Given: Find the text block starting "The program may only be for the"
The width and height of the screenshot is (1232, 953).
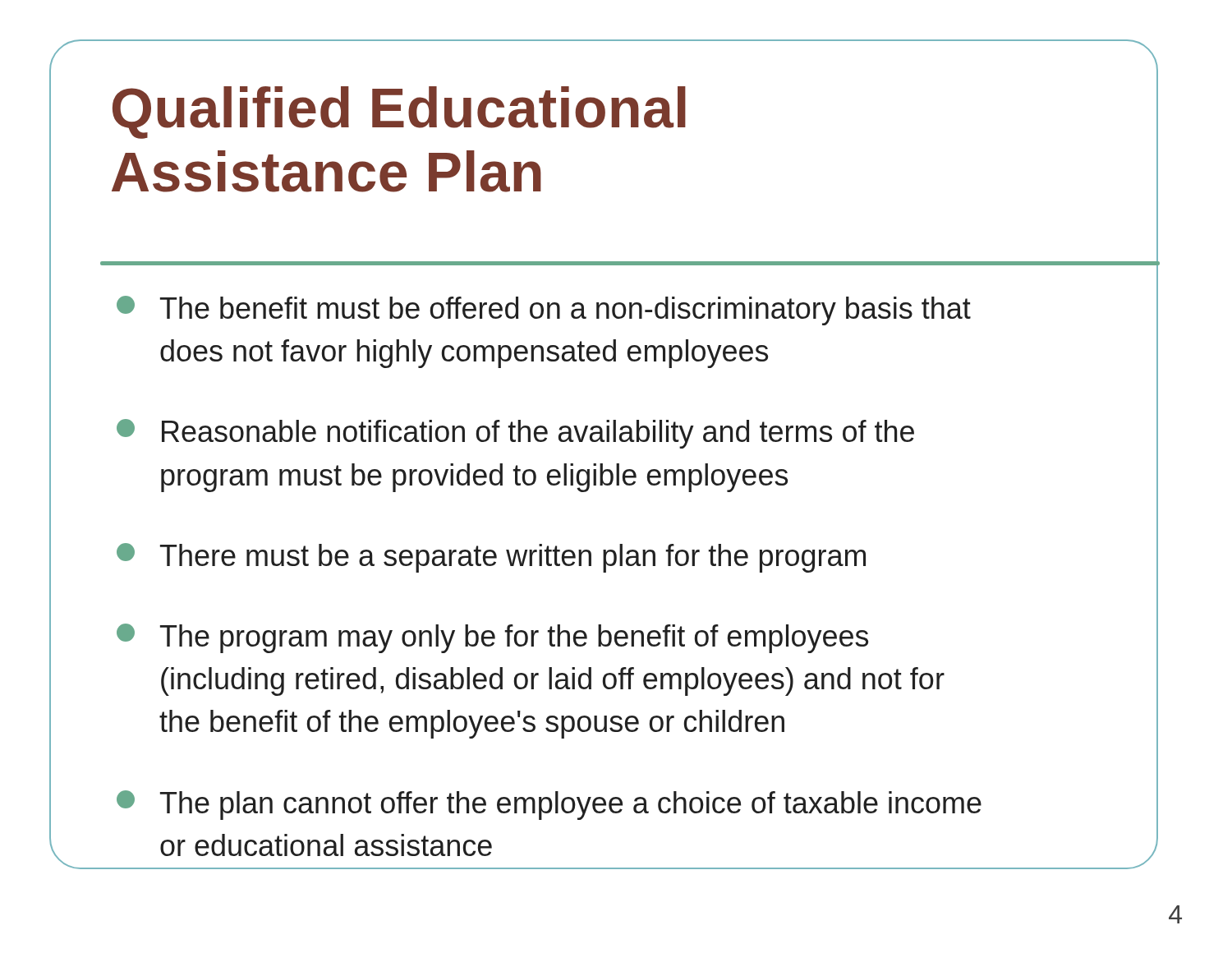Looking at the screenshot, I should click(x=531, y=680).
